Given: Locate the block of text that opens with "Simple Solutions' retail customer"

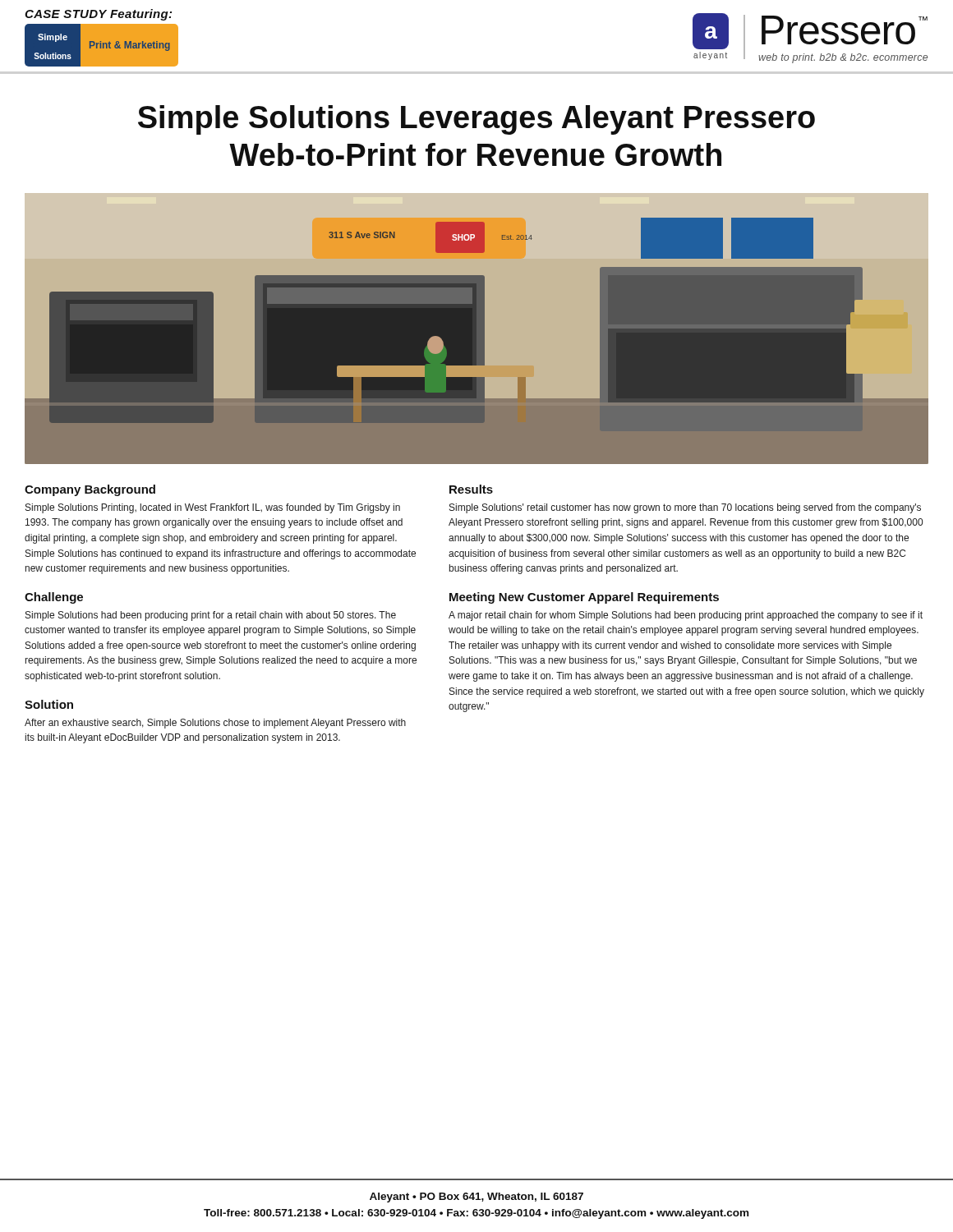Looking at the screenshot, I should (x=688, y=538).
